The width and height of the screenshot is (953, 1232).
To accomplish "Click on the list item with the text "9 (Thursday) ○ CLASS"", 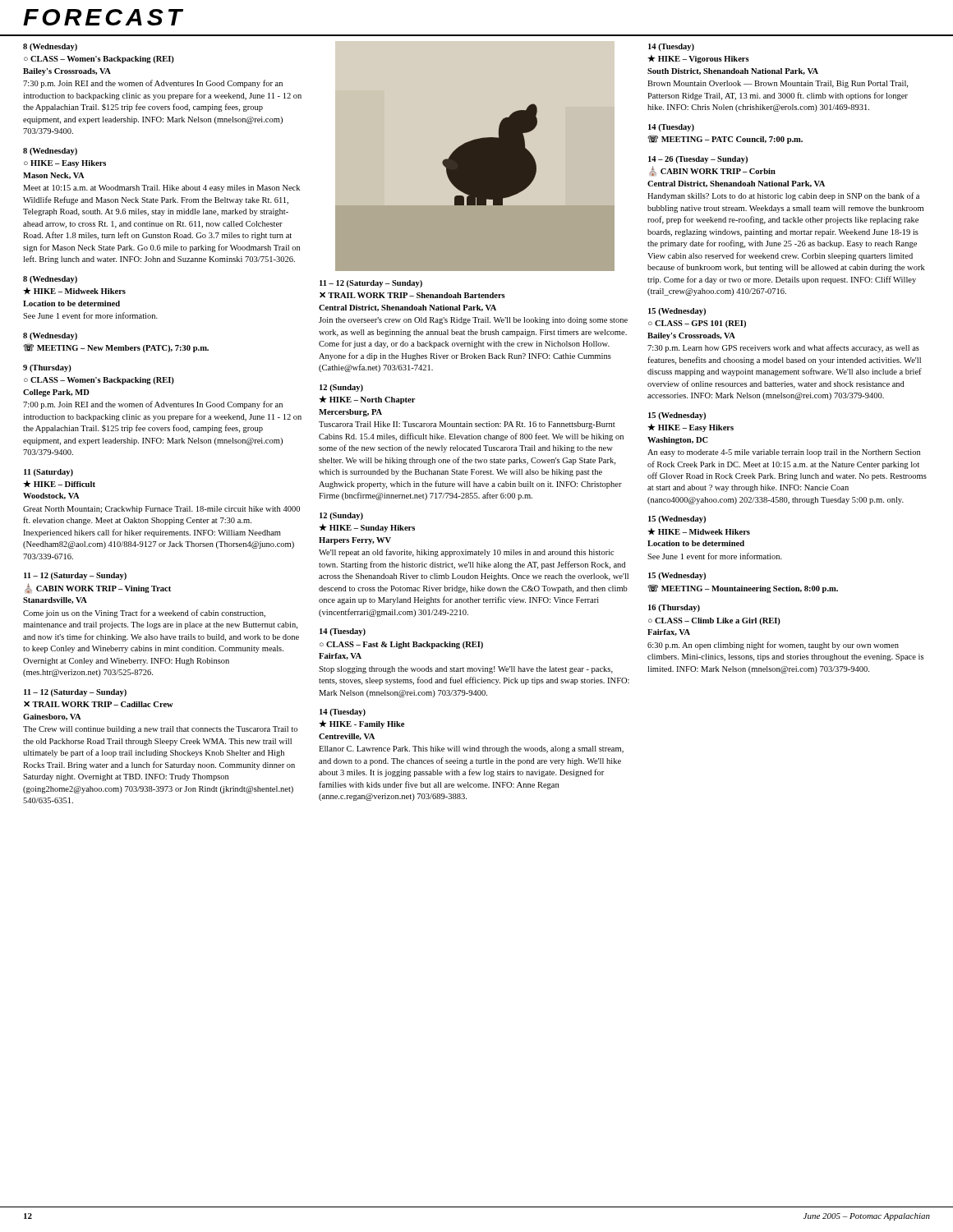I will pos(163,410).
